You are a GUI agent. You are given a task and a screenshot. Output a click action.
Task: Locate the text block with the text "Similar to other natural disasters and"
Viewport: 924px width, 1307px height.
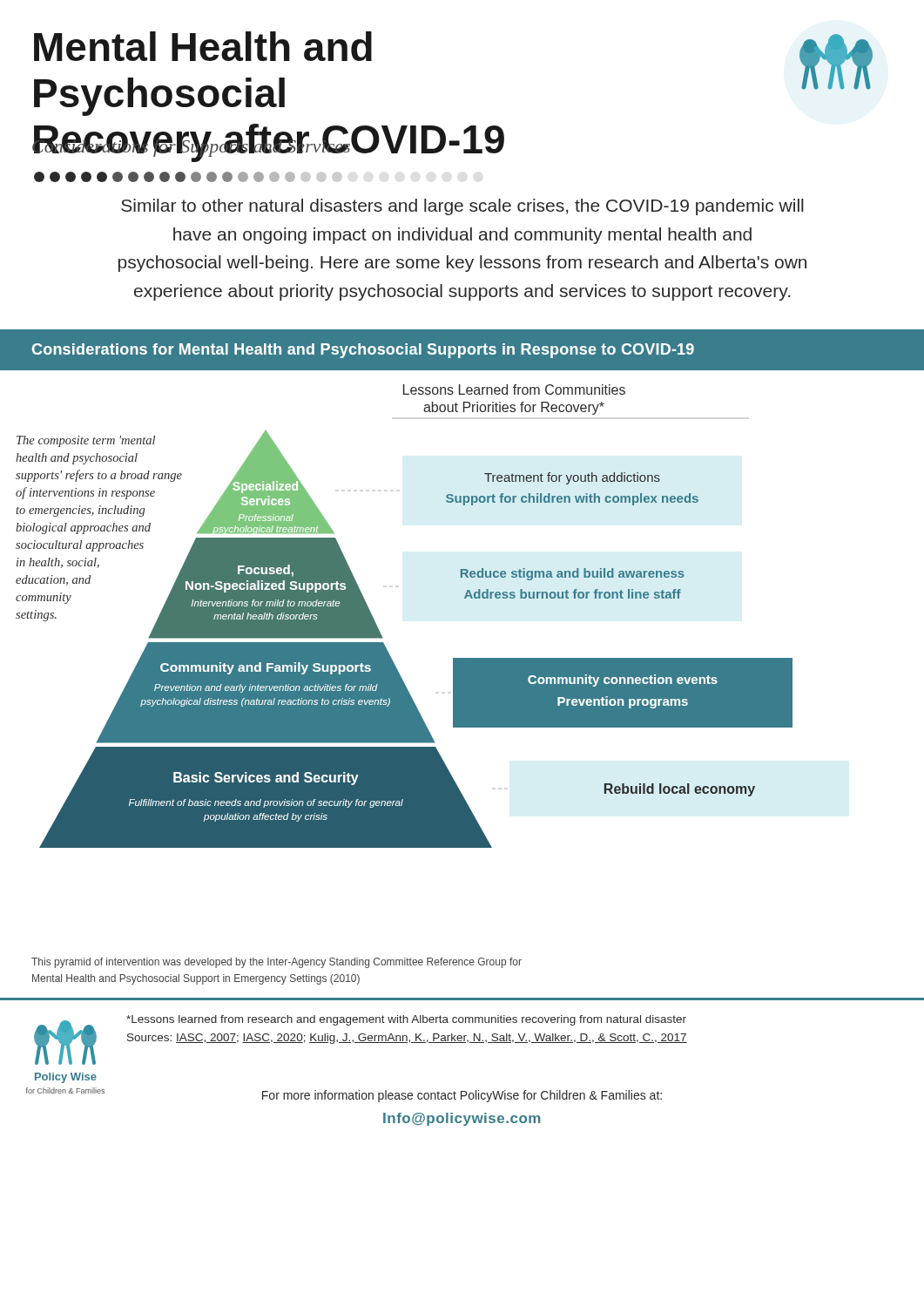tap(462, 248)
